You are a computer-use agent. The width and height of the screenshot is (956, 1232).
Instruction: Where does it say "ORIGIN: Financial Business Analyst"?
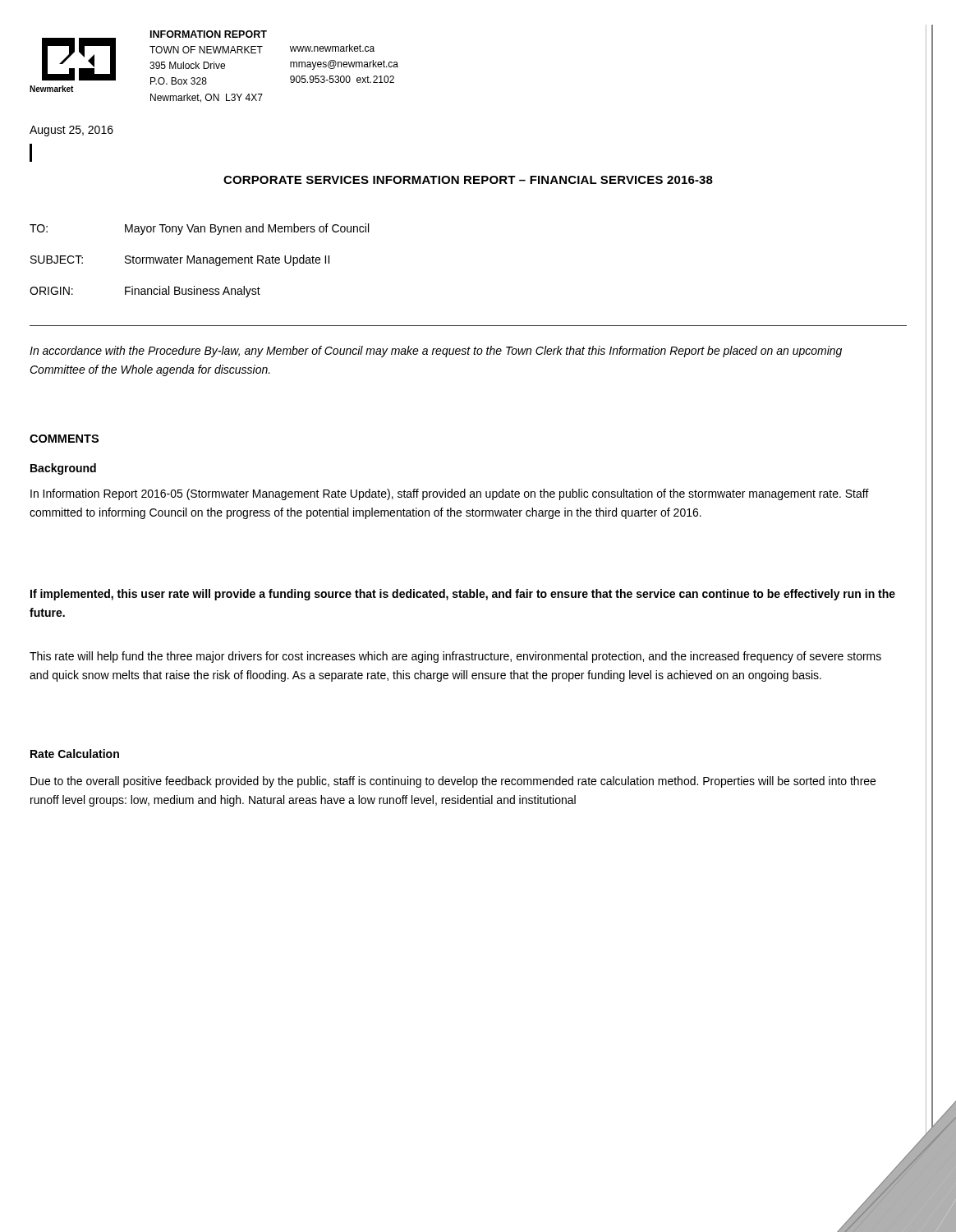145,291
